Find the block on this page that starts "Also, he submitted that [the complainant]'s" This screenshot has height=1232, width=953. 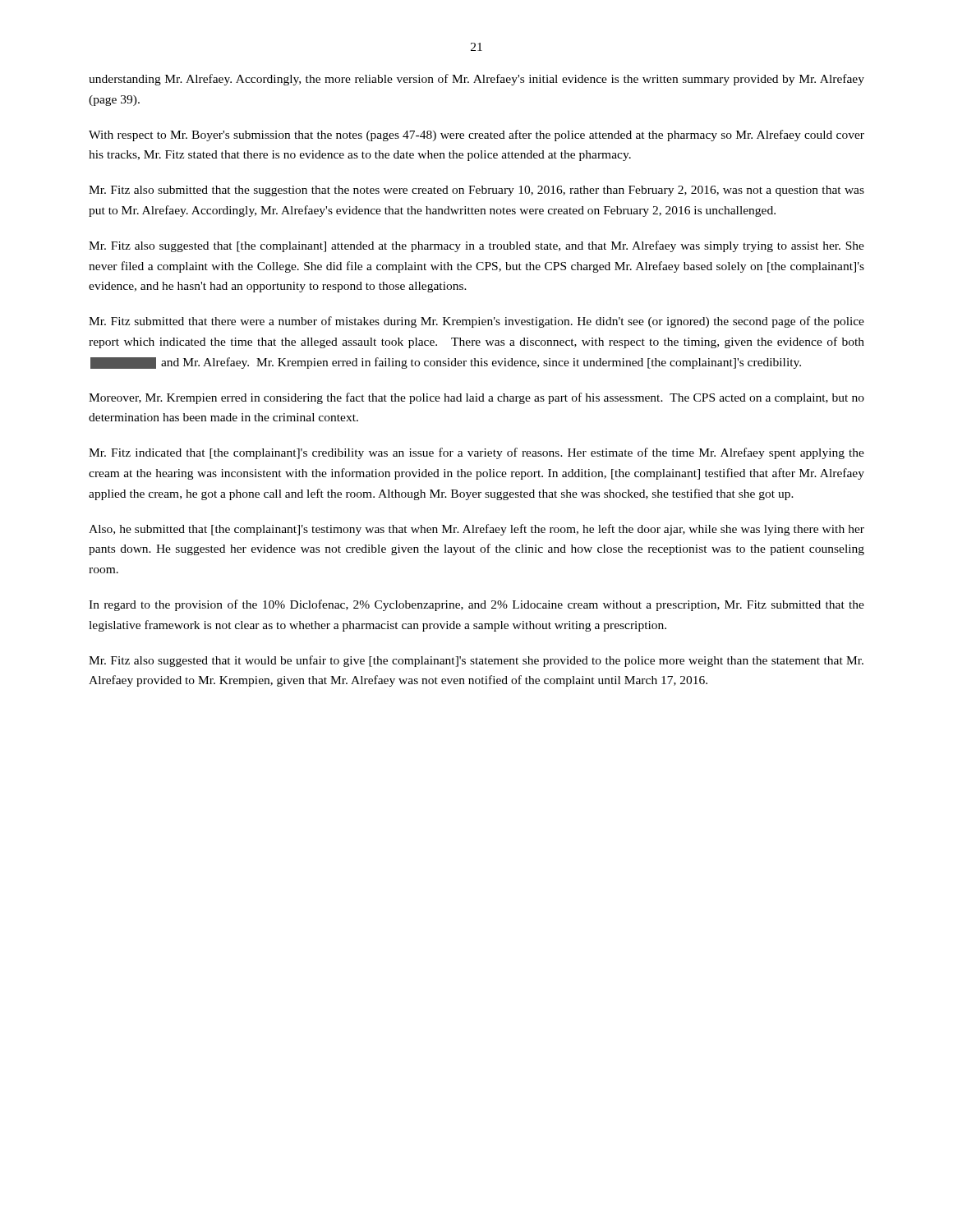(476, 548)
